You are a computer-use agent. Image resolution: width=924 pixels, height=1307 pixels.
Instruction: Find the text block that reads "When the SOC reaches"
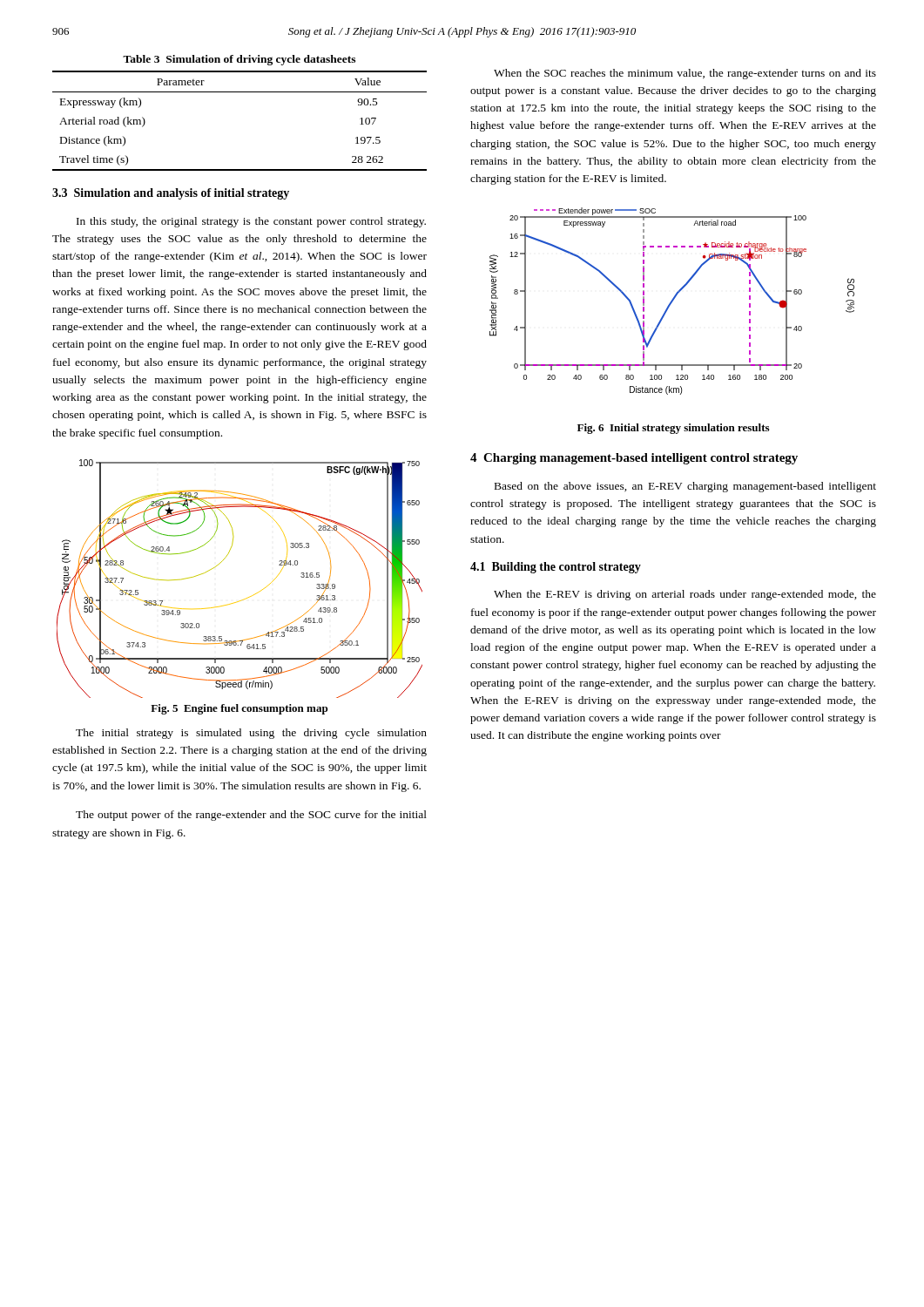point(673,125)
